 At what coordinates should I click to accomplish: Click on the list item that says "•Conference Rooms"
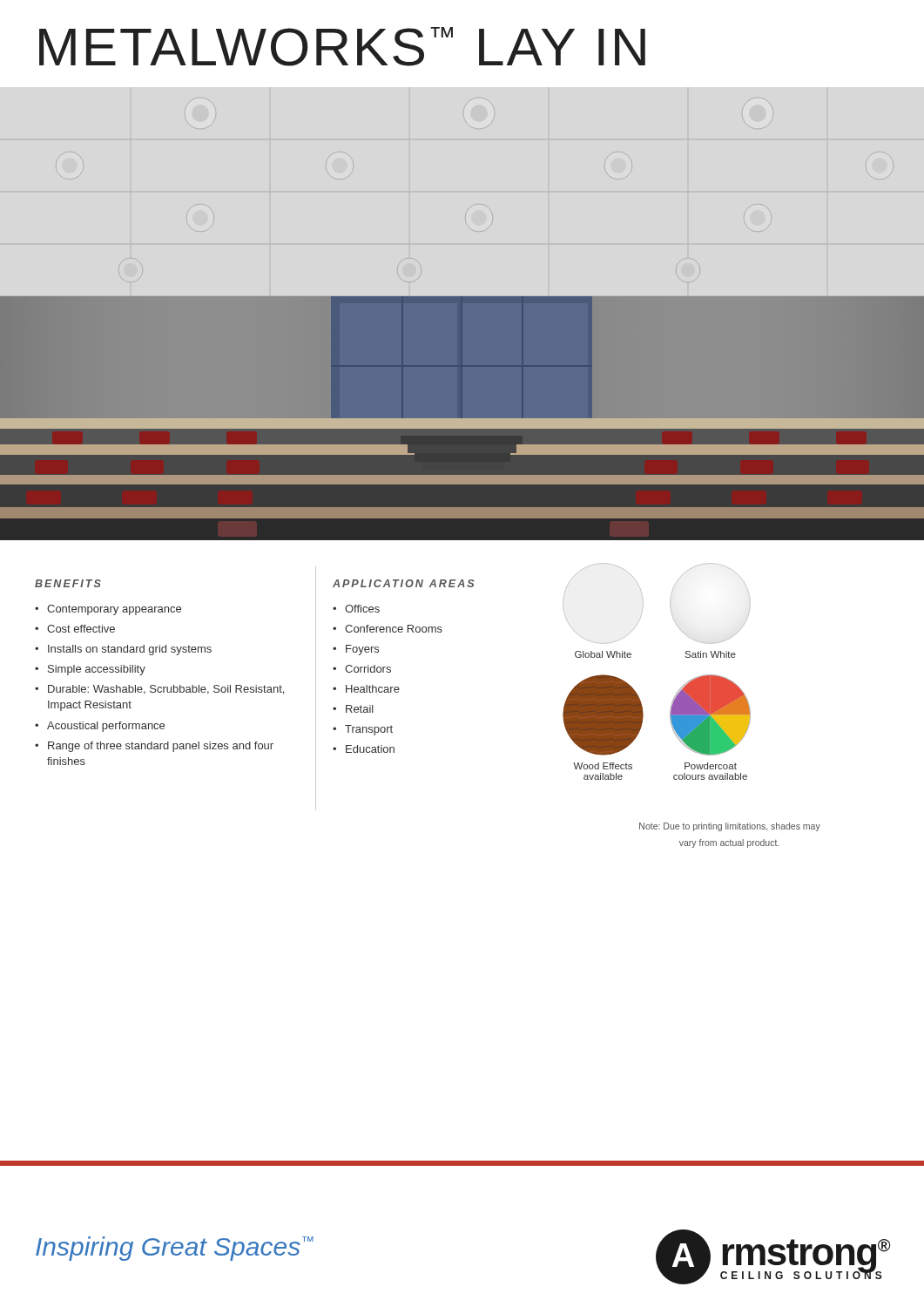pyautogui.click(x=437, y=629)
